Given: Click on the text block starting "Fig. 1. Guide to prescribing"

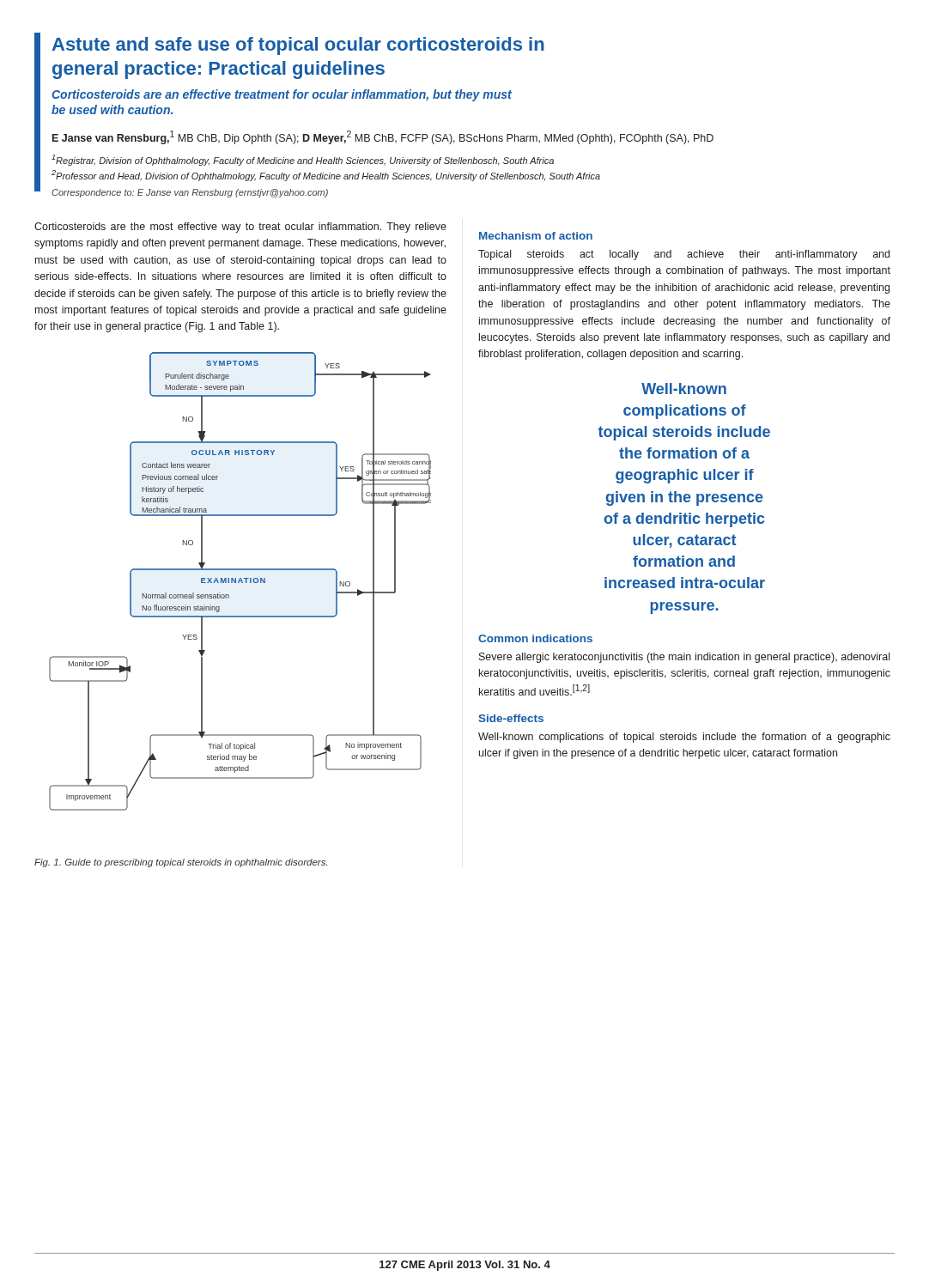Looking at the screenshot, I should click(x=181, y=862).
